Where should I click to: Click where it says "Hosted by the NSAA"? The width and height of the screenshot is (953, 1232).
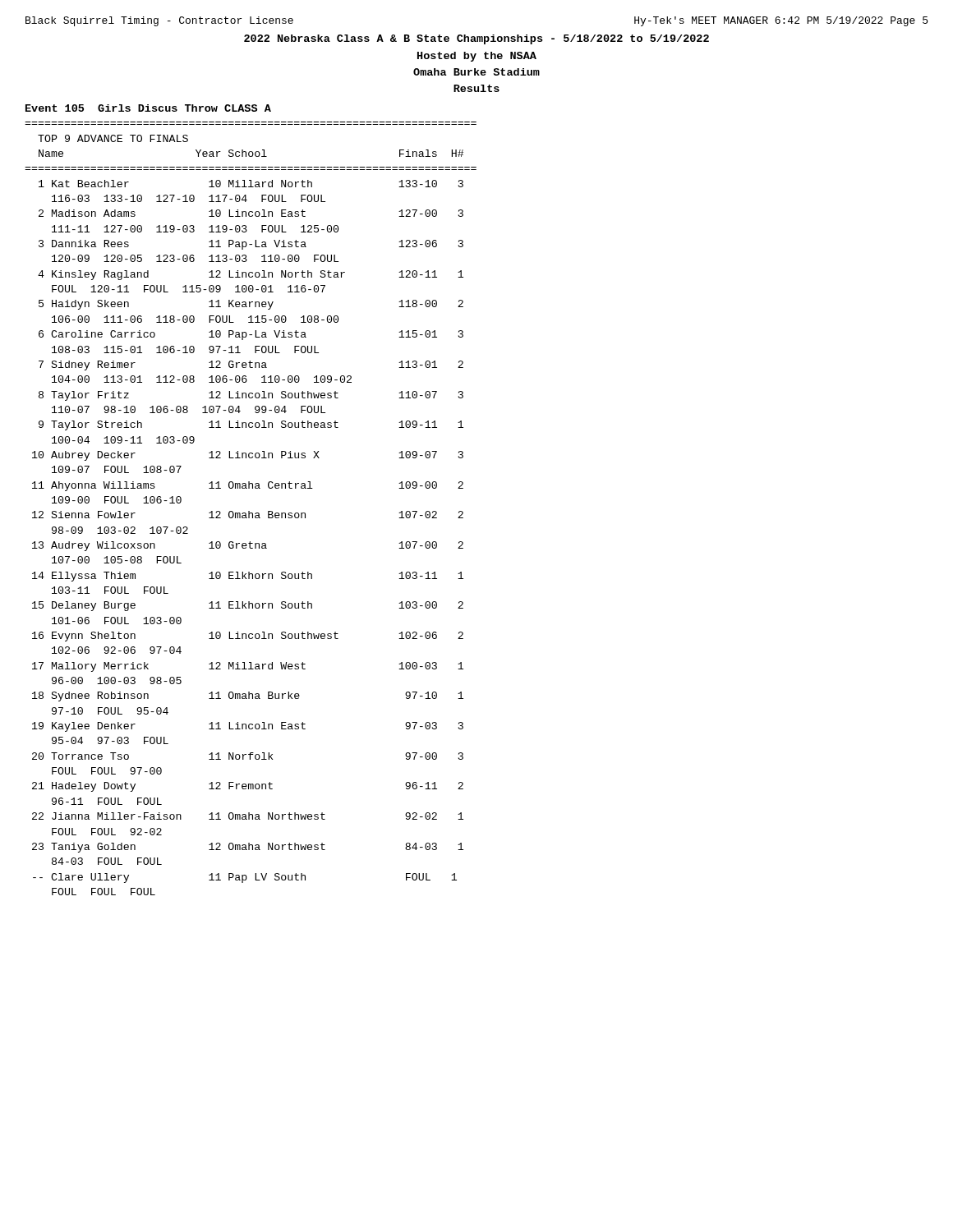(x=476, y=56)
